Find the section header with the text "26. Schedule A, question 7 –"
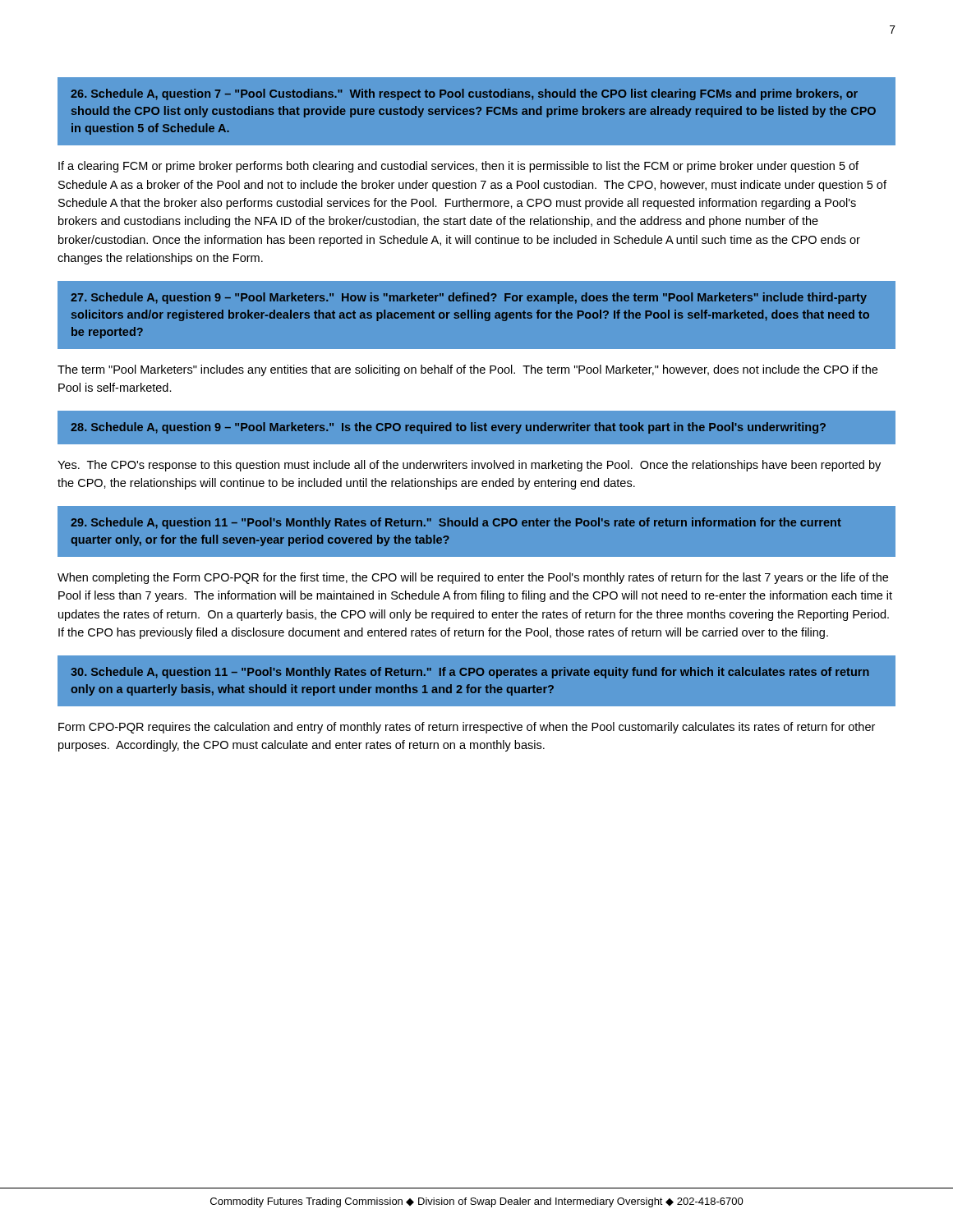The width and height of the screenshot is (953, 1232). [473, 111]
